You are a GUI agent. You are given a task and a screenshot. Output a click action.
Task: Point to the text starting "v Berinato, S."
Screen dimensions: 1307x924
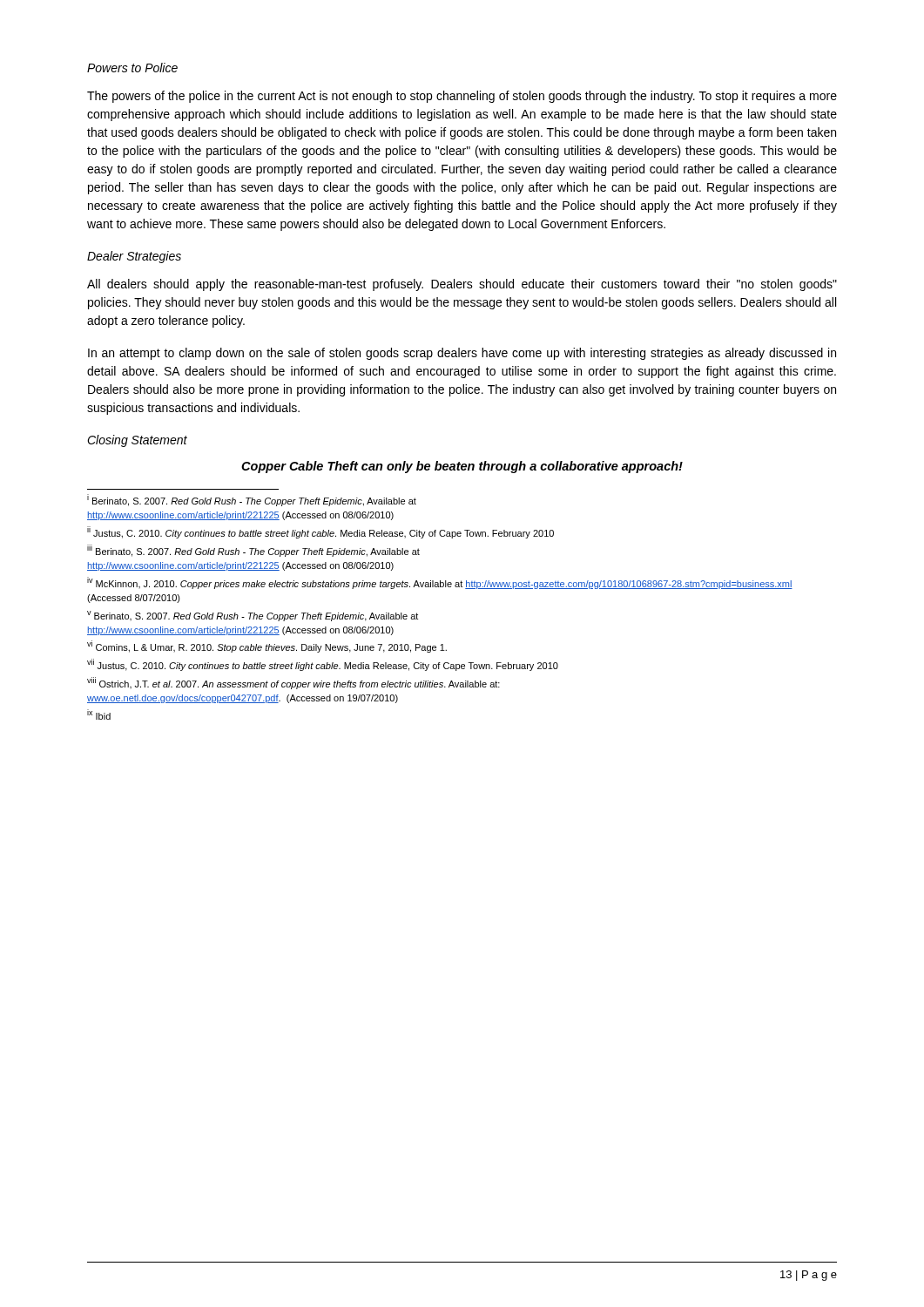[253, 622]
